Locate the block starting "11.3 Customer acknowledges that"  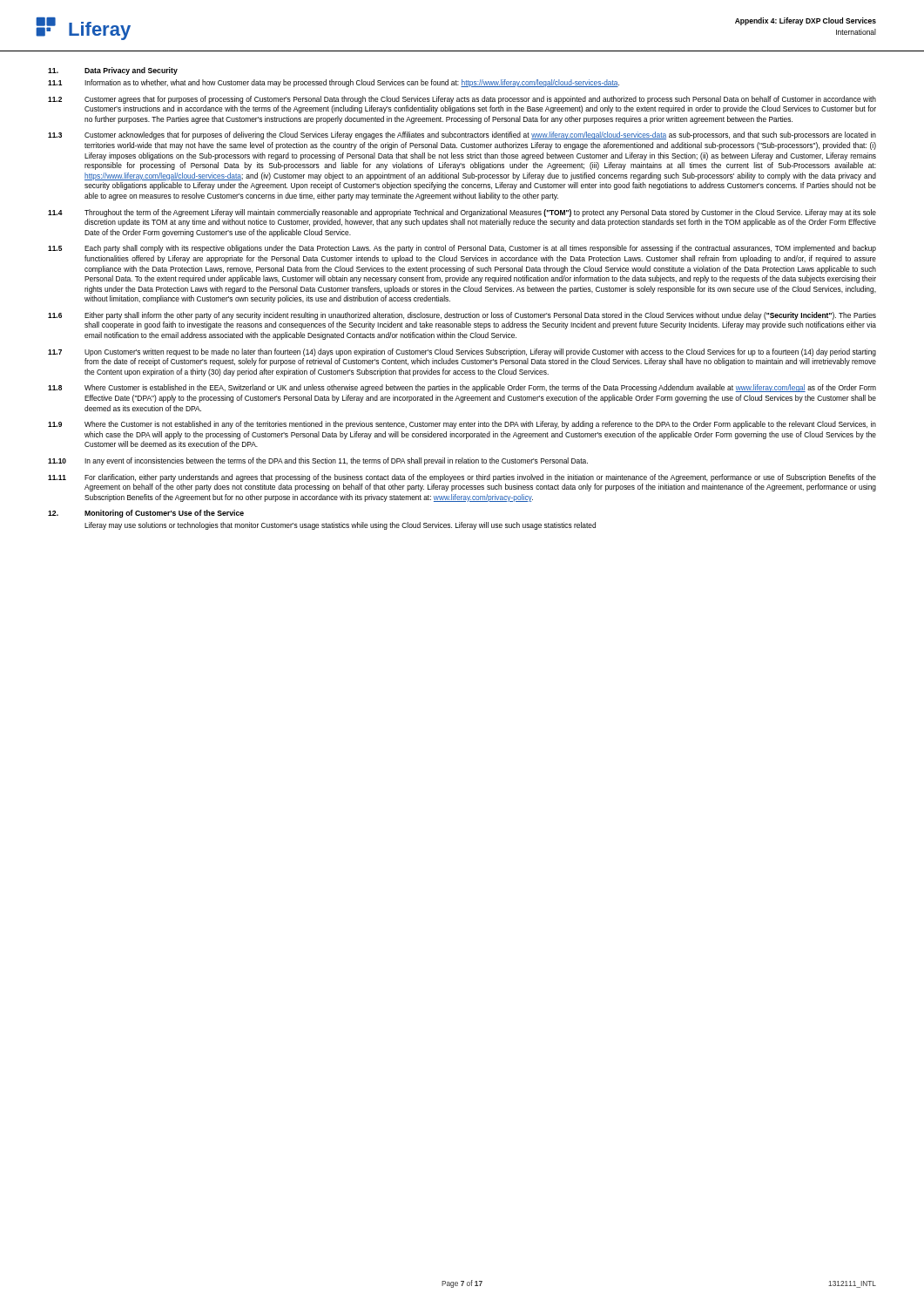coord(462,166)
